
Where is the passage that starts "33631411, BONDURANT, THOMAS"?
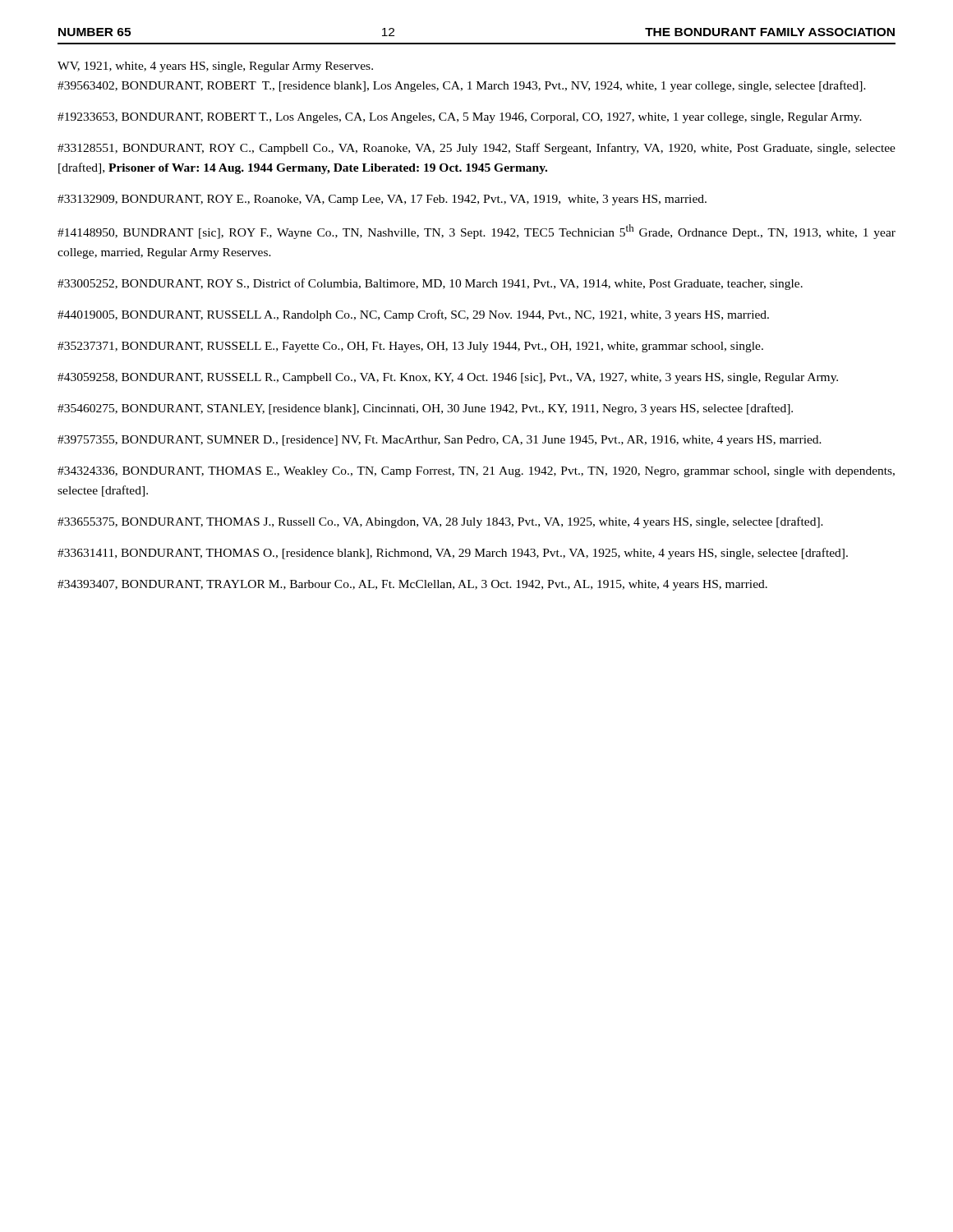click(x=453, y=553)
